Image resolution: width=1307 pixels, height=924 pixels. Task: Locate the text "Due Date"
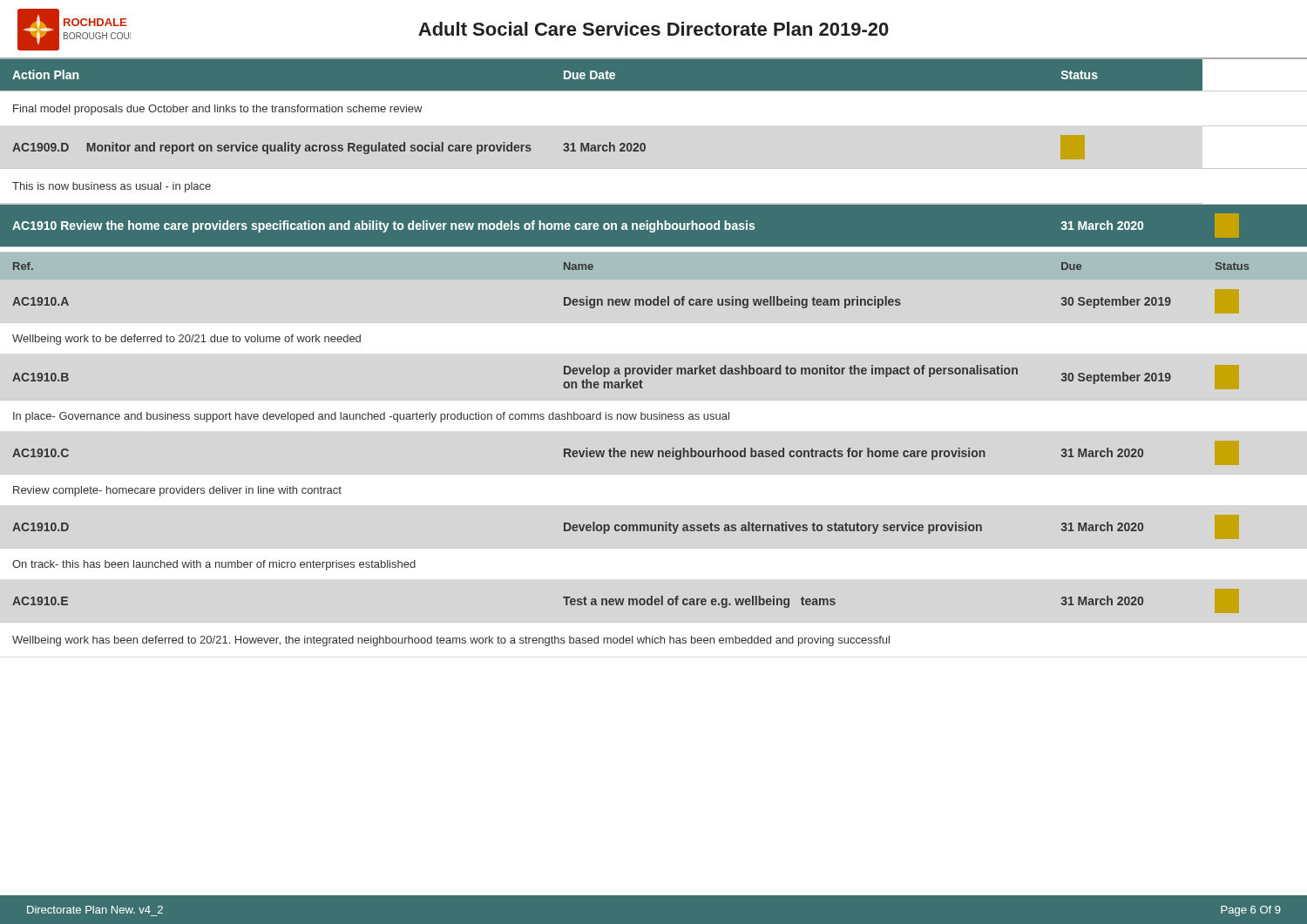tap(589, 75)
